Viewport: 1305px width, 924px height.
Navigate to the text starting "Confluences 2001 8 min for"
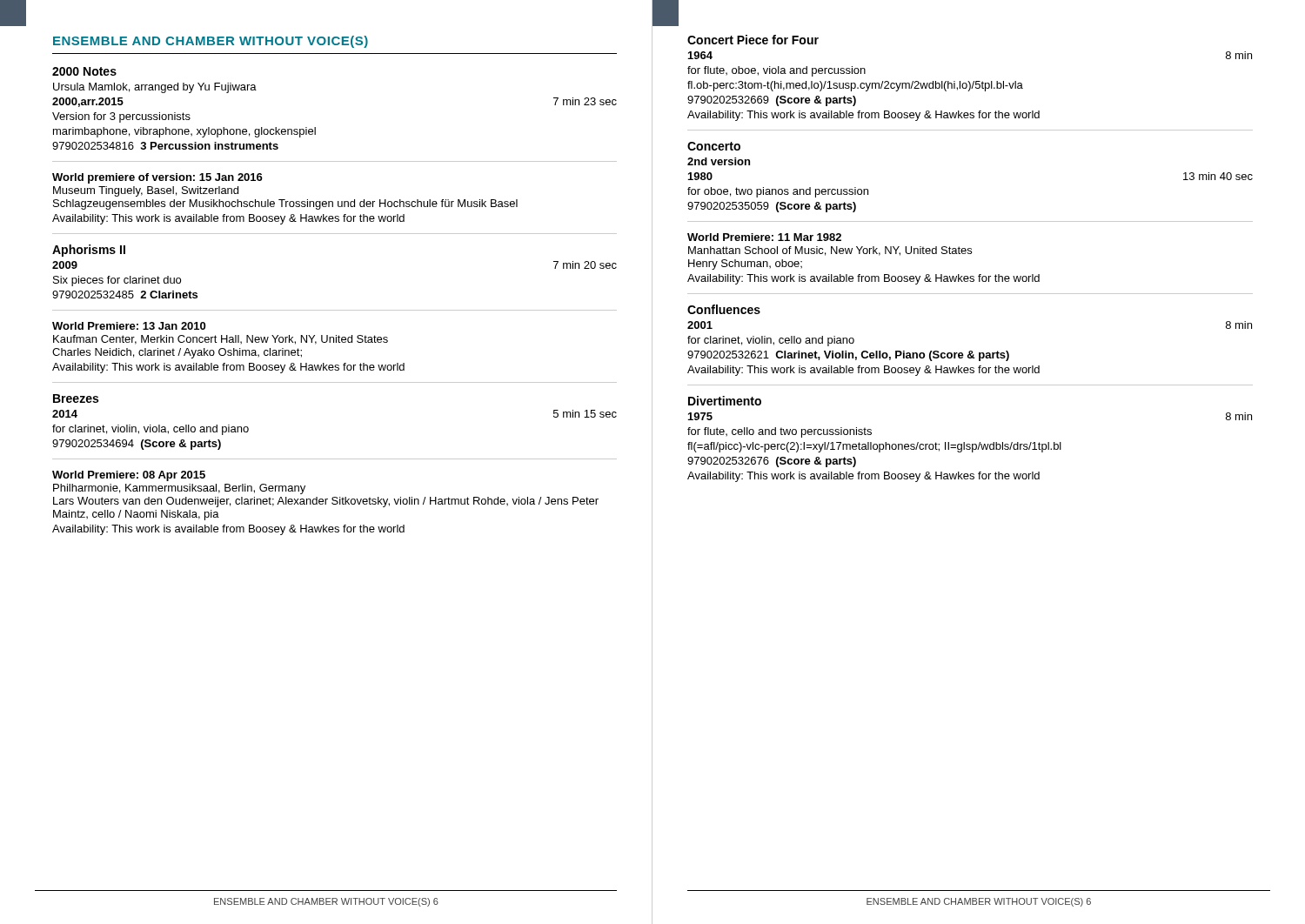970,339
